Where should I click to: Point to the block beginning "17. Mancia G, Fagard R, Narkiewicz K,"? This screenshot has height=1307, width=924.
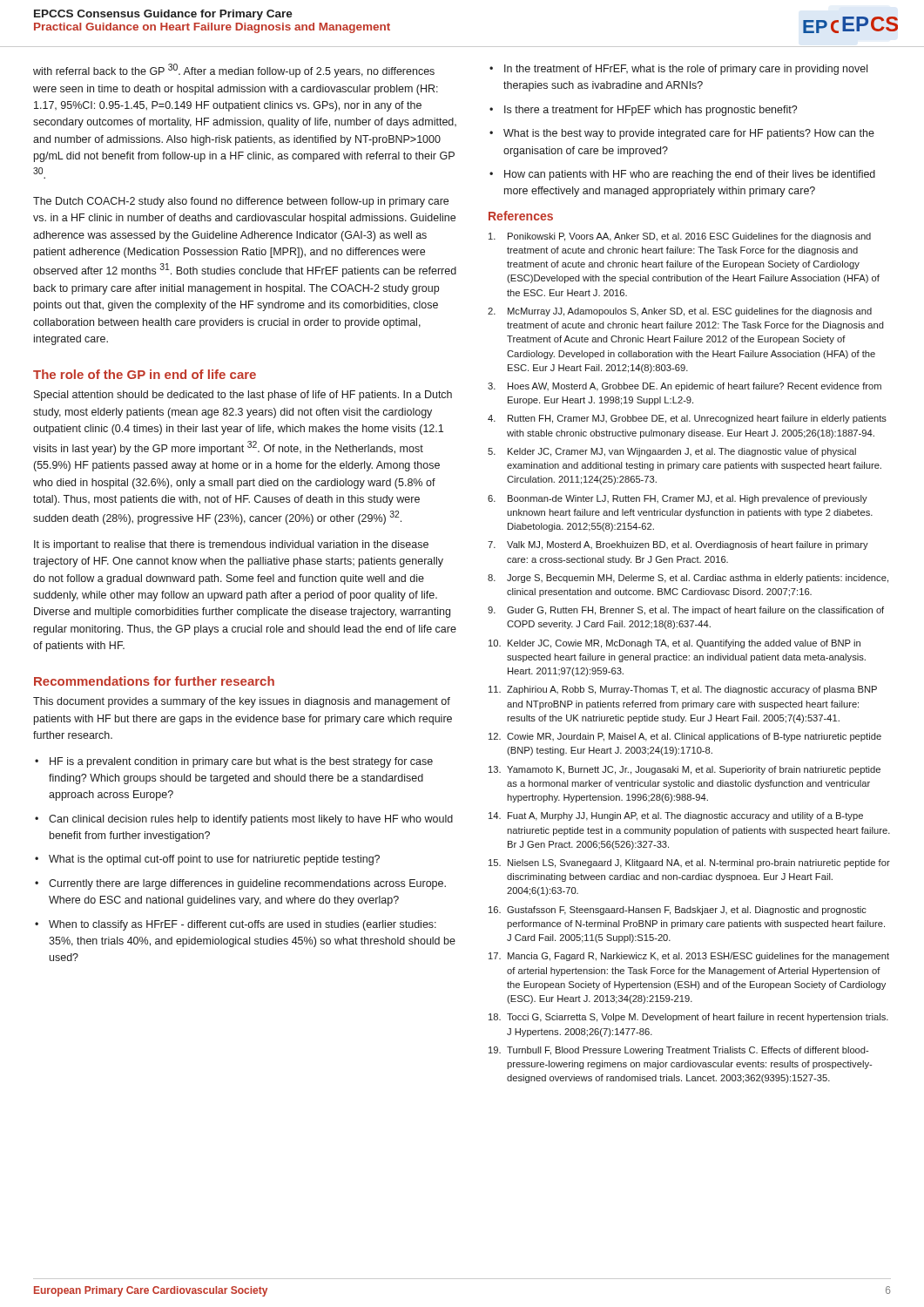[688, 977]
